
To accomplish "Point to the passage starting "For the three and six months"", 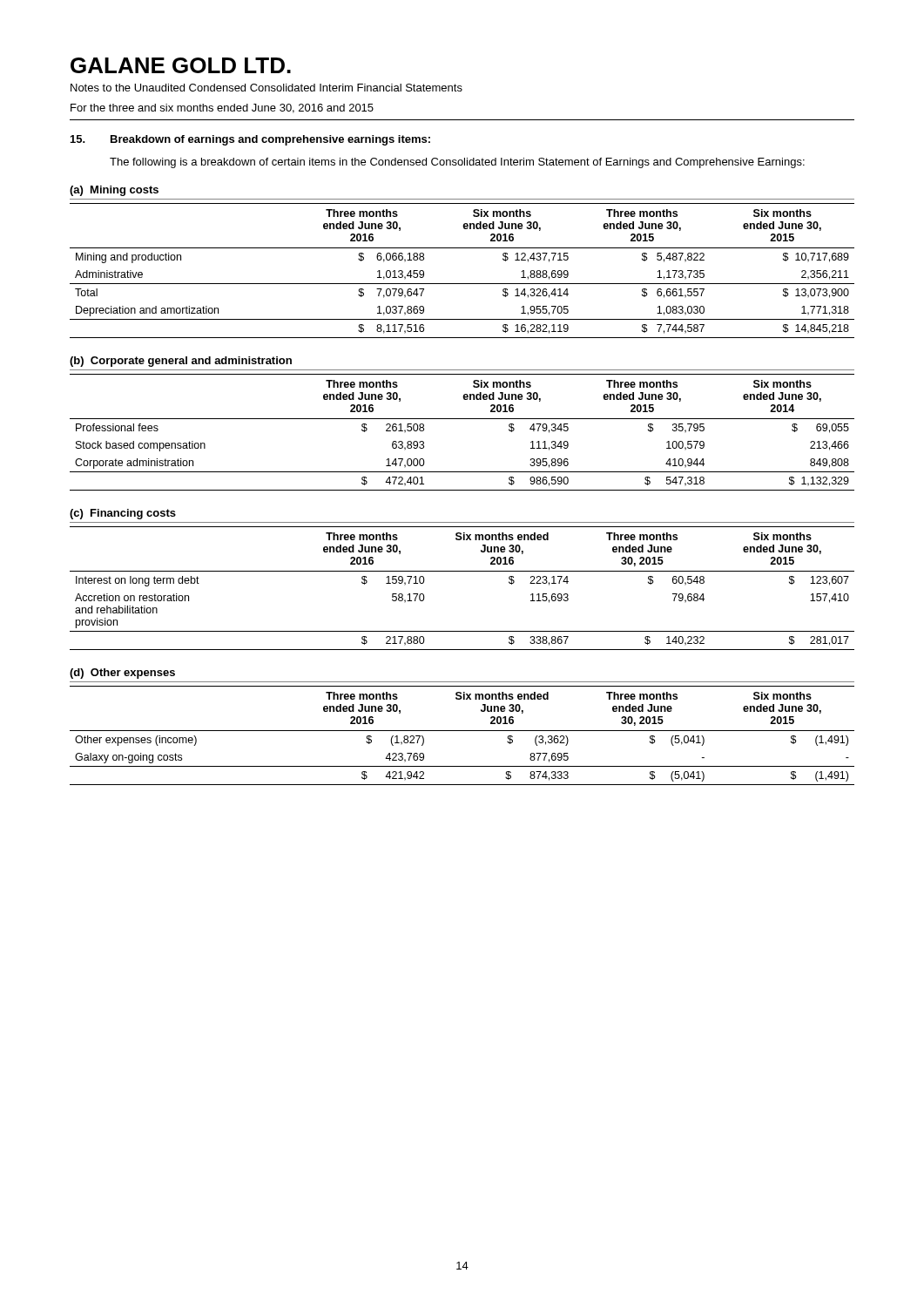I will [x=222, y=108].
